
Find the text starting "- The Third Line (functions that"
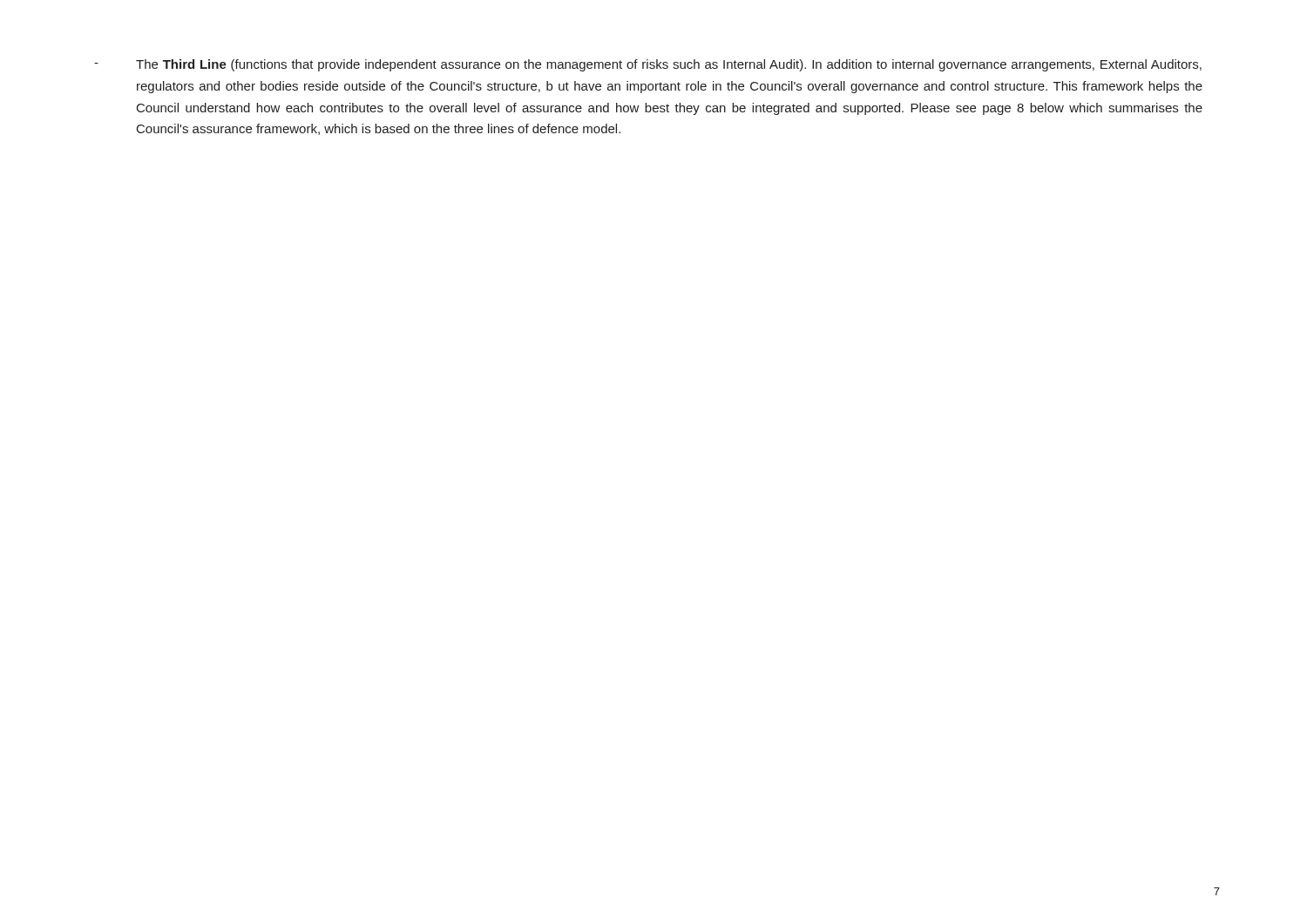pyautogui.click(x=645, y=97)
